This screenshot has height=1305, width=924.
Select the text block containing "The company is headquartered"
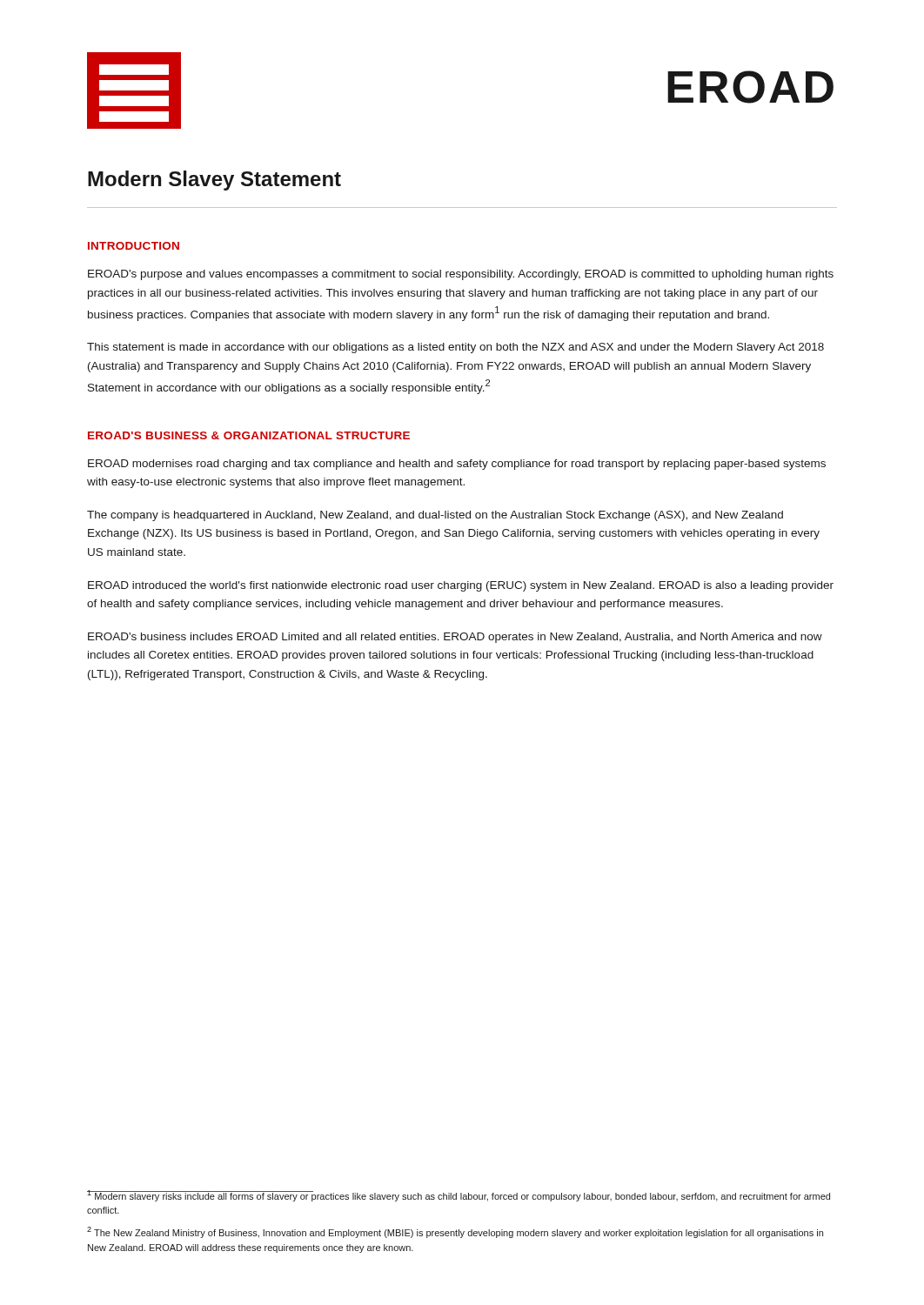click(462, 533)
